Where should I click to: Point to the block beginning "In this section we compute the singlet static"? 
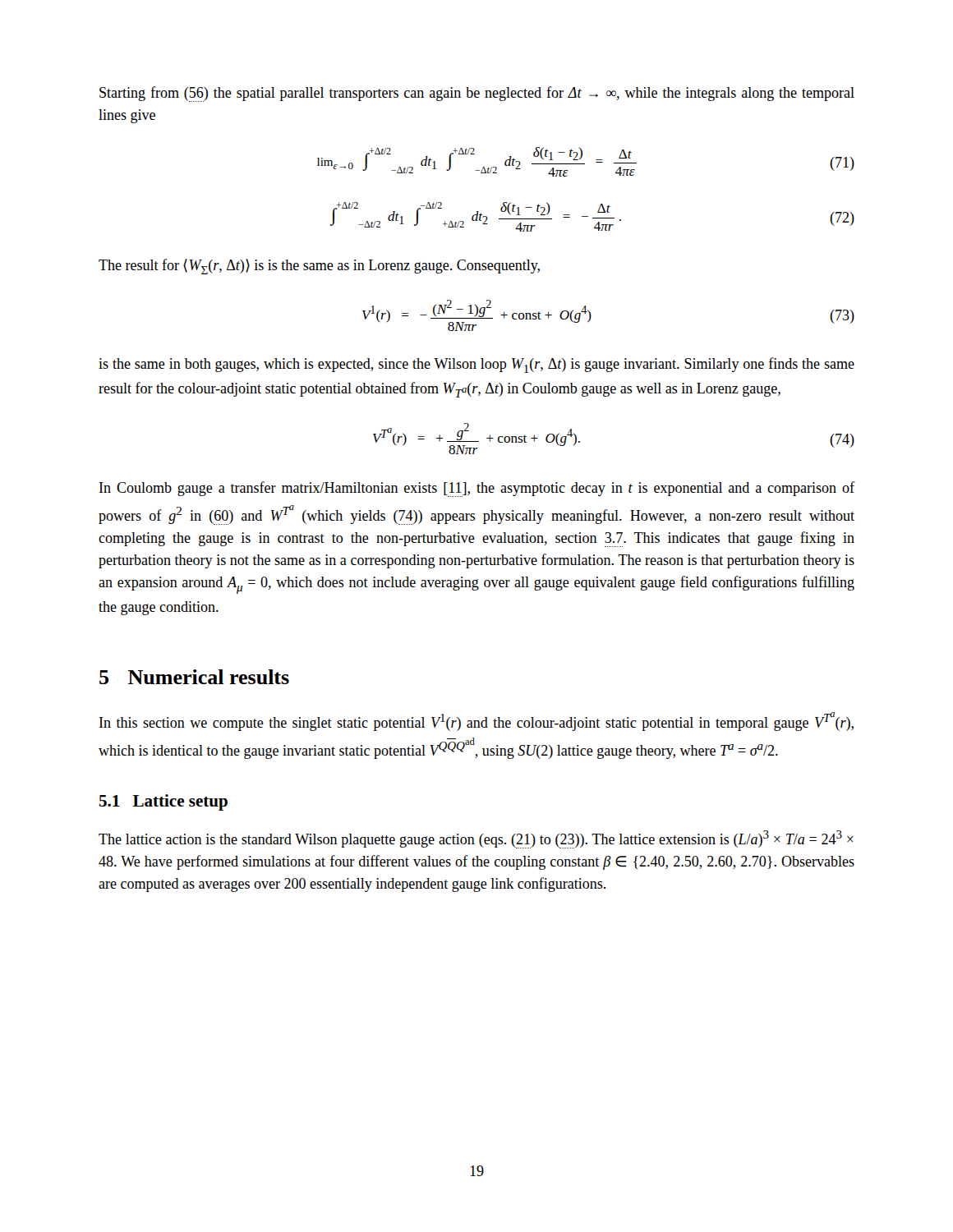coord(476,734)
